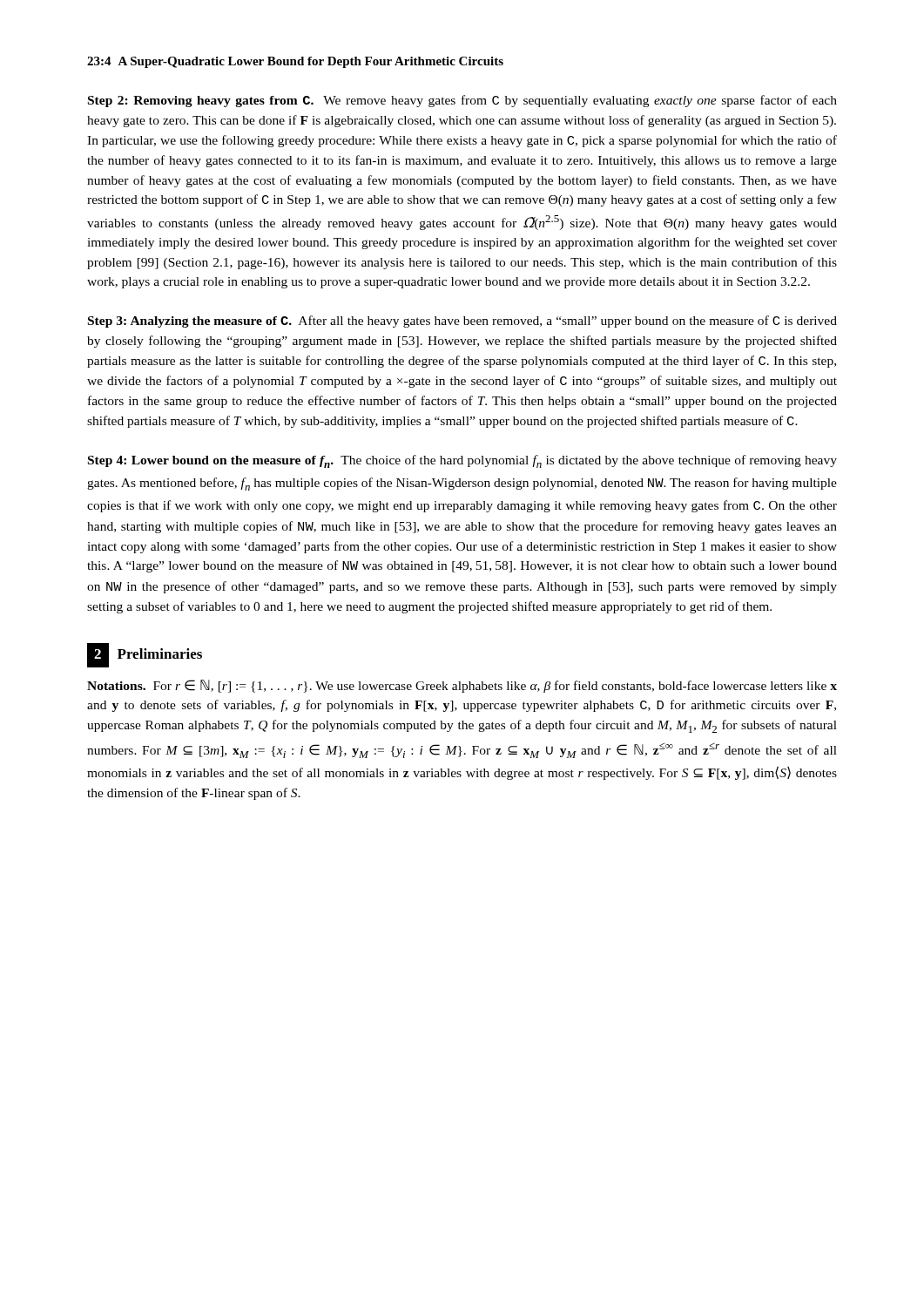Point to the region starting "Step 4: Lower"
Image resolution: width=924 pixels, height=1307 pixels.
coord(462,534)
